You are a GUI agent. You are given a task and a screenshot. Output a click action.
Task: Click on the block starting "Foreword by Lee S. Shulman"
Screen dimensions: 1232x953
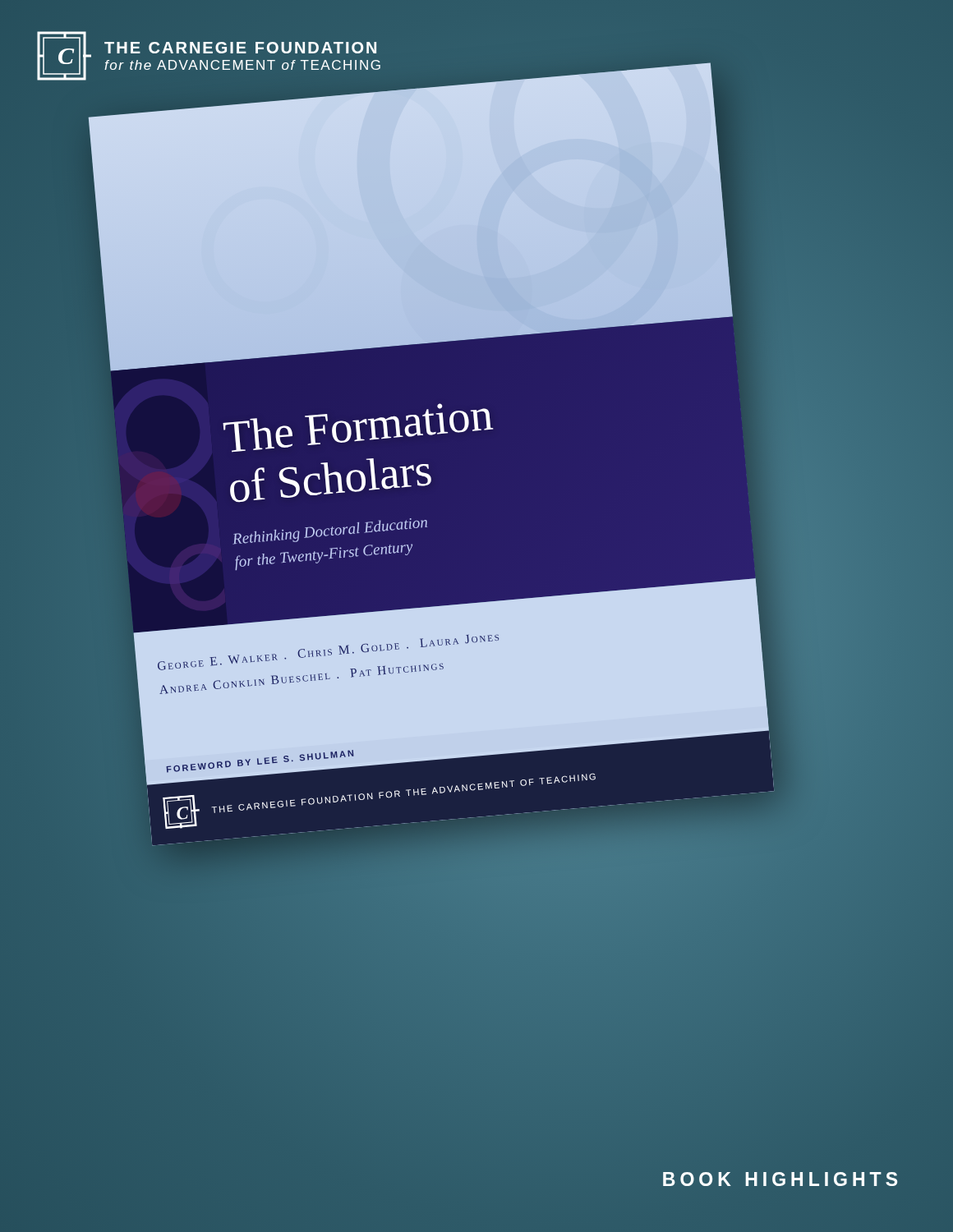point(261,761)
